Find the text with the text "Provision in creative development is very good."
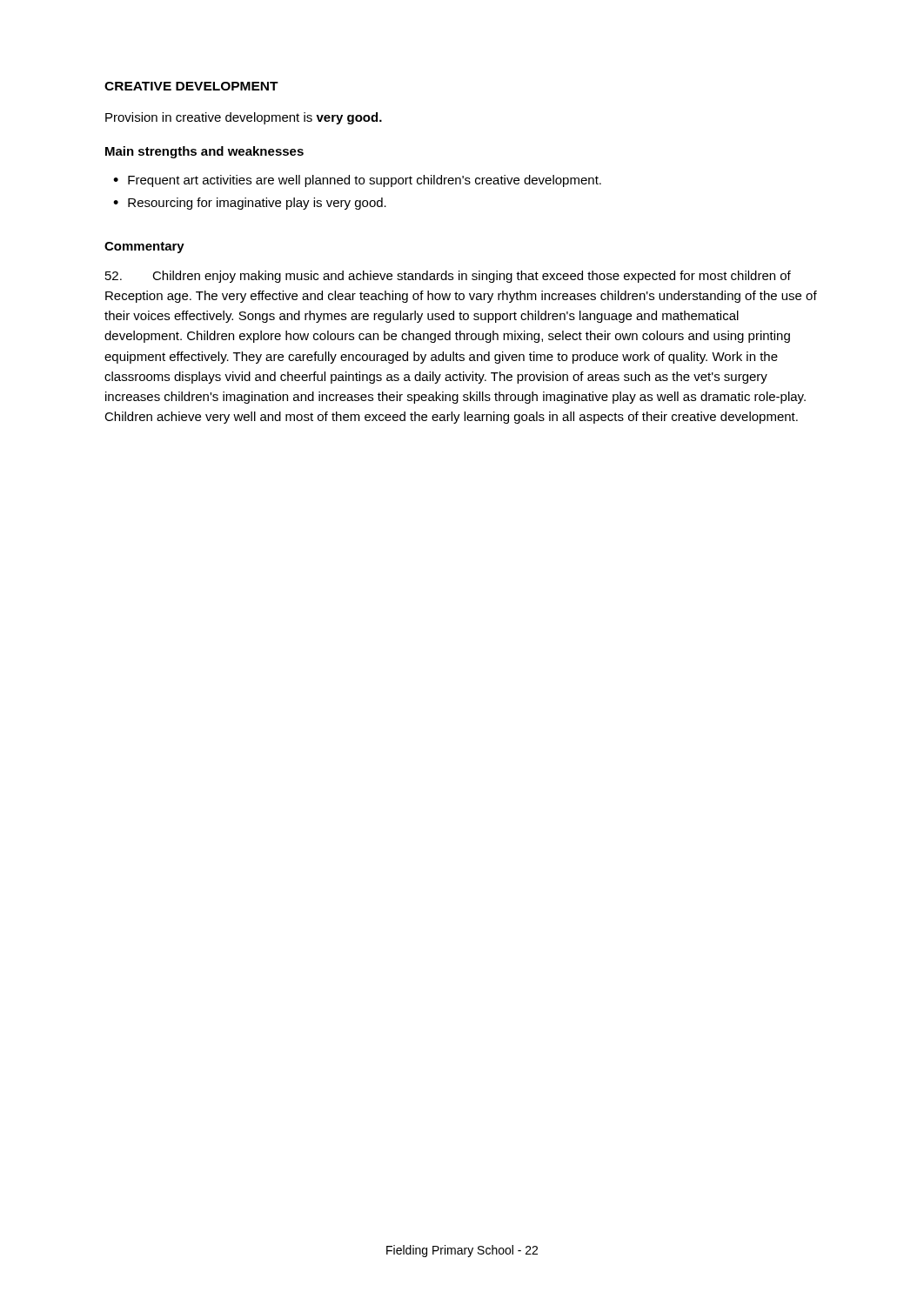 [244, 118]
